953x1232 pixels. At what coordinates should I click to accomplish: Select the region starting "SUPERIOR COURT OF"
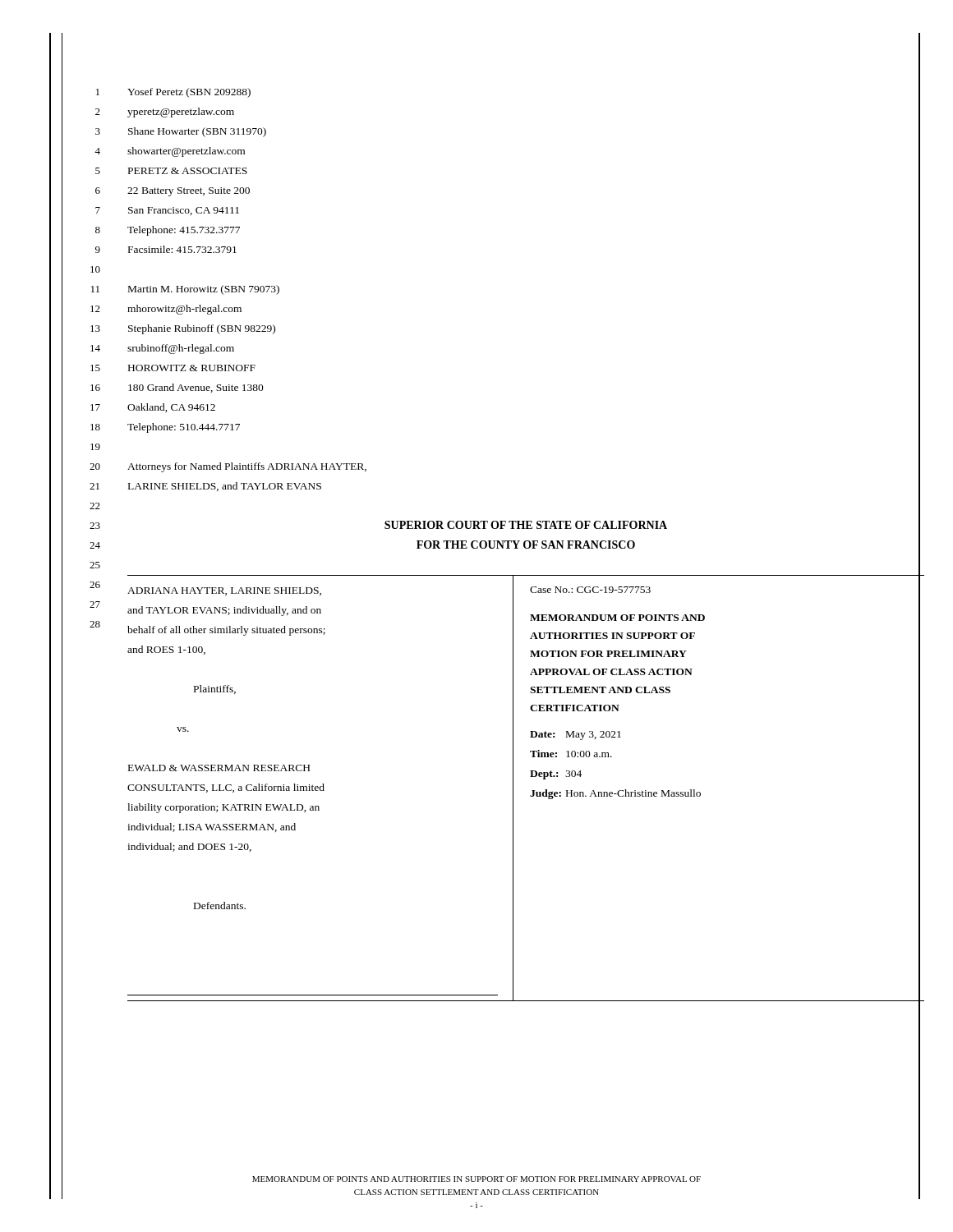pyautogui.click(x=526, y=536)
